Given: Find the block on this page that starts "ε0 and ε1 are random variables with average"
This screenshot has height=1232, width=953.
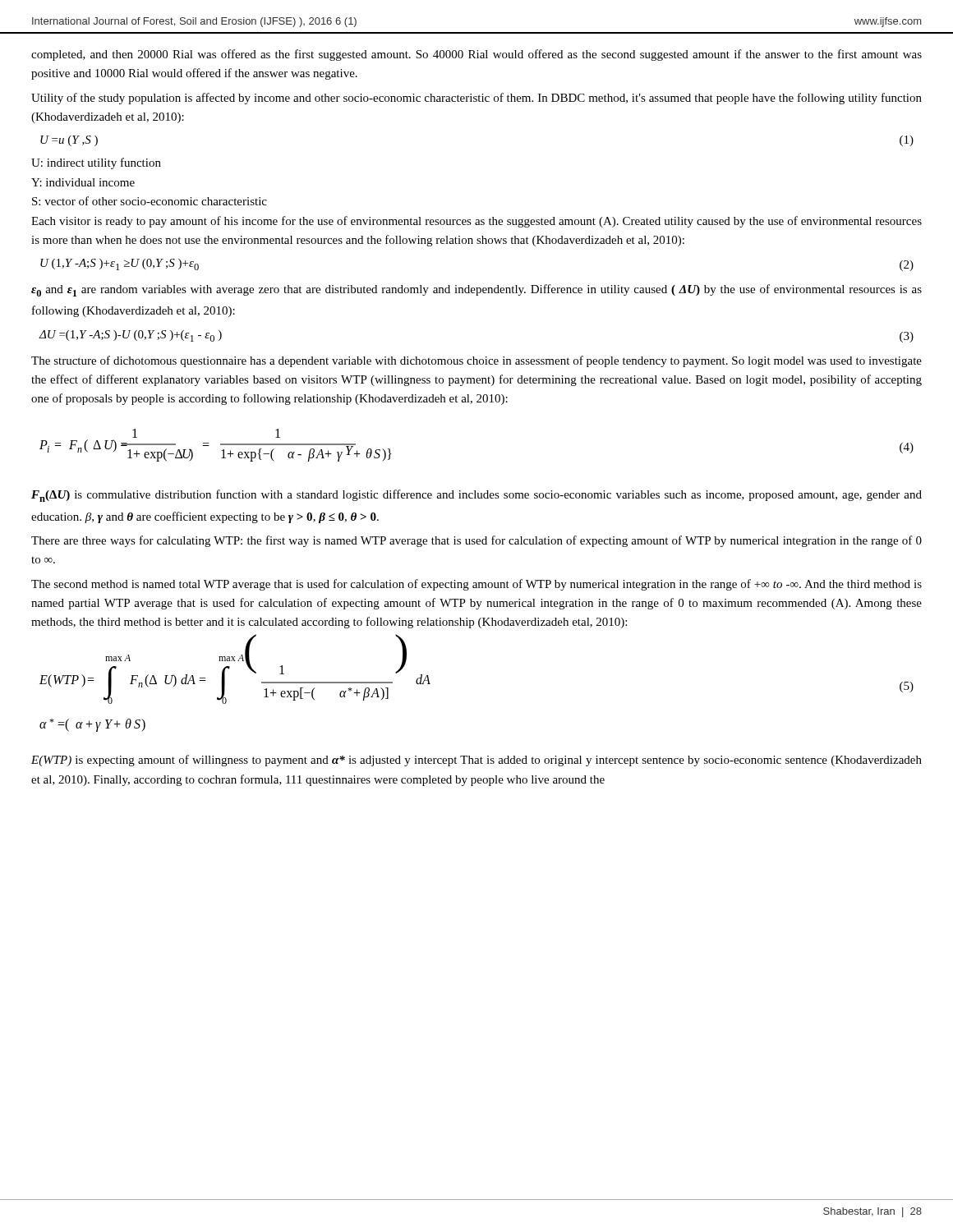Looking at the screenshot, I should [476, 300].
